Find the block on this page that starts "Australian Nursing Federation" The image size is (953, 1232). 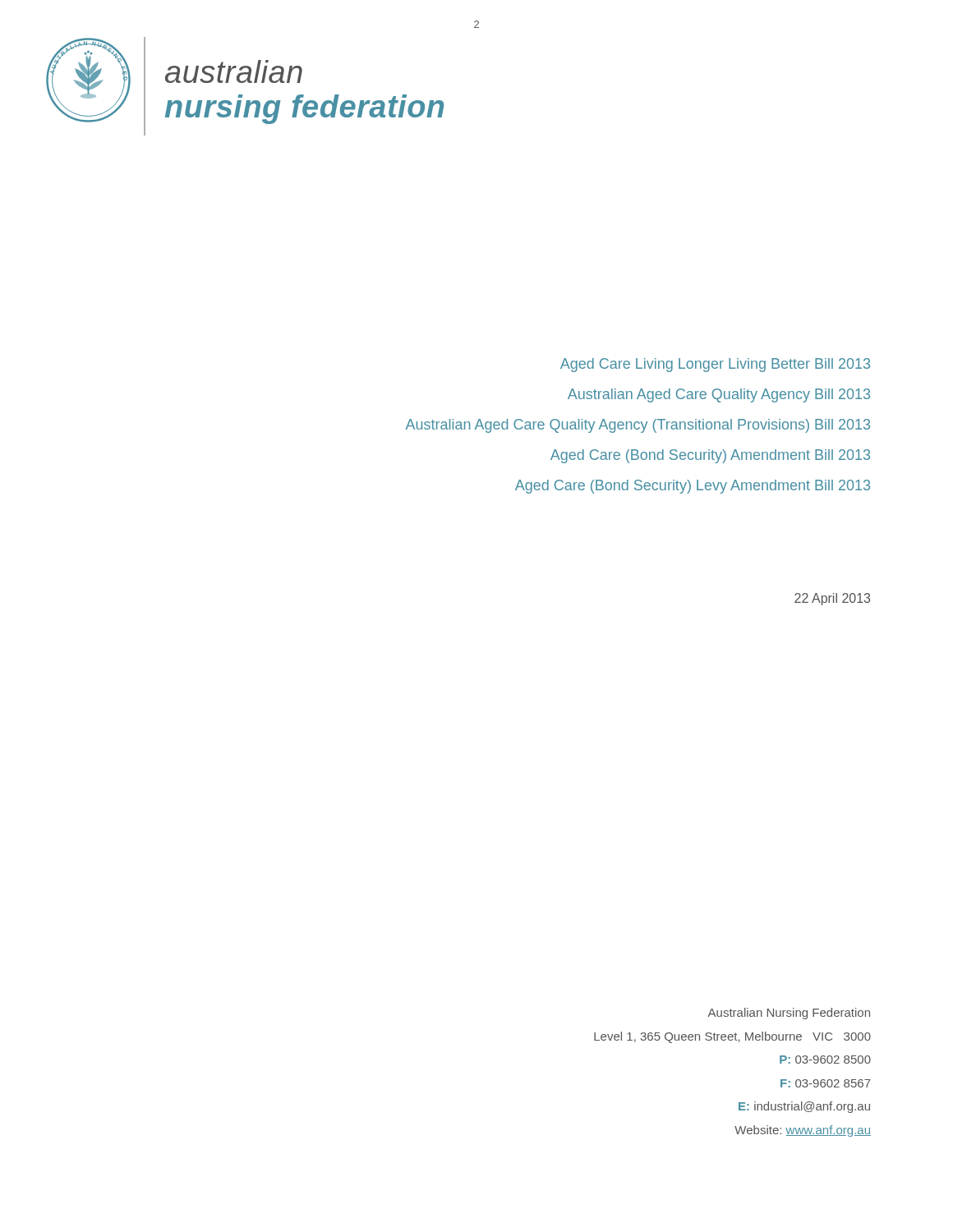789,1014
